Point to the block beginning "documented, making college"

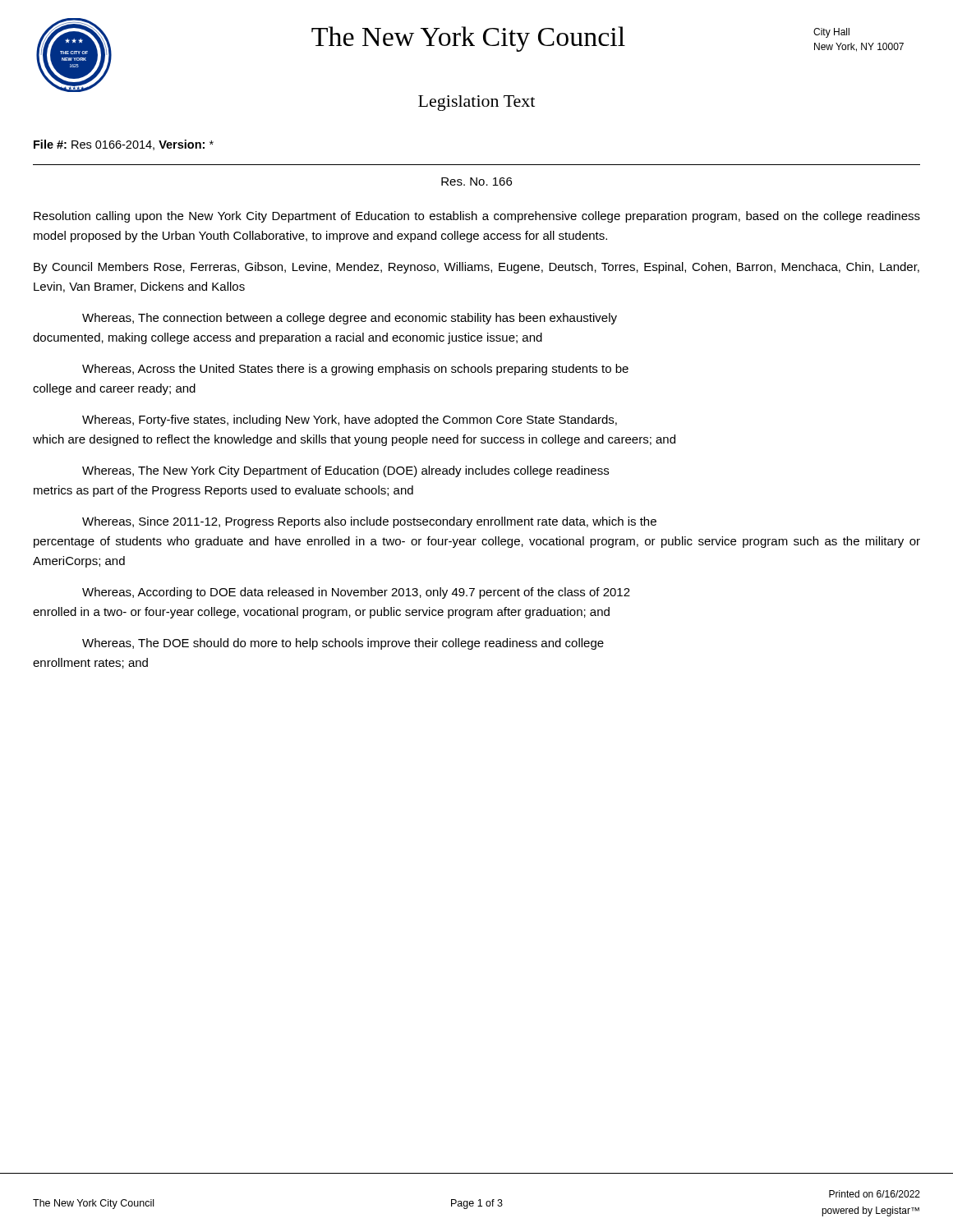288,337
